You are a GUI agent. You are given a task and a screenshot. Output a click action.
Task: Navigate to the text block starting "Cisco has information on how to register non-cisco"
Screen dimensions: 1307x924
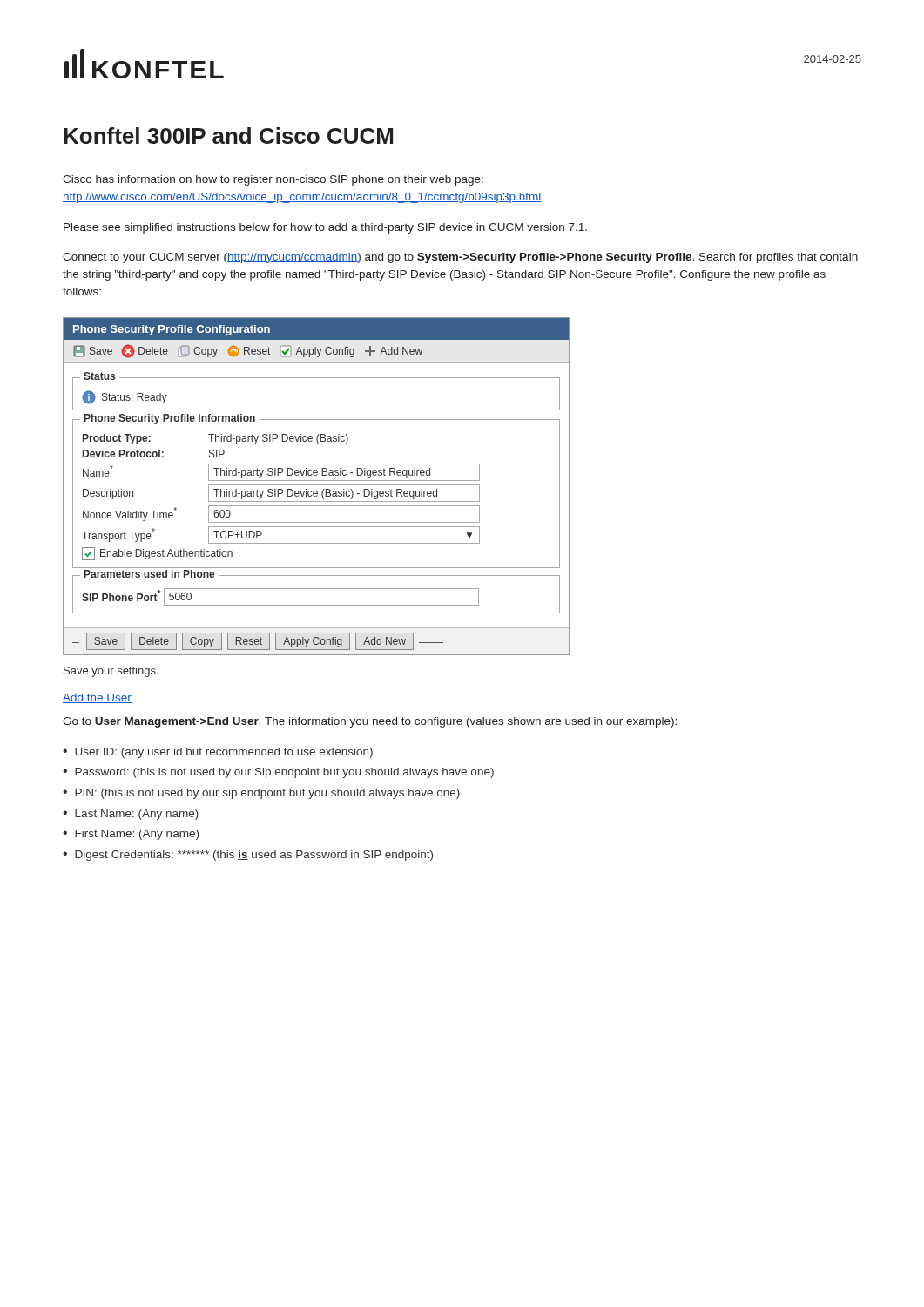302,188
